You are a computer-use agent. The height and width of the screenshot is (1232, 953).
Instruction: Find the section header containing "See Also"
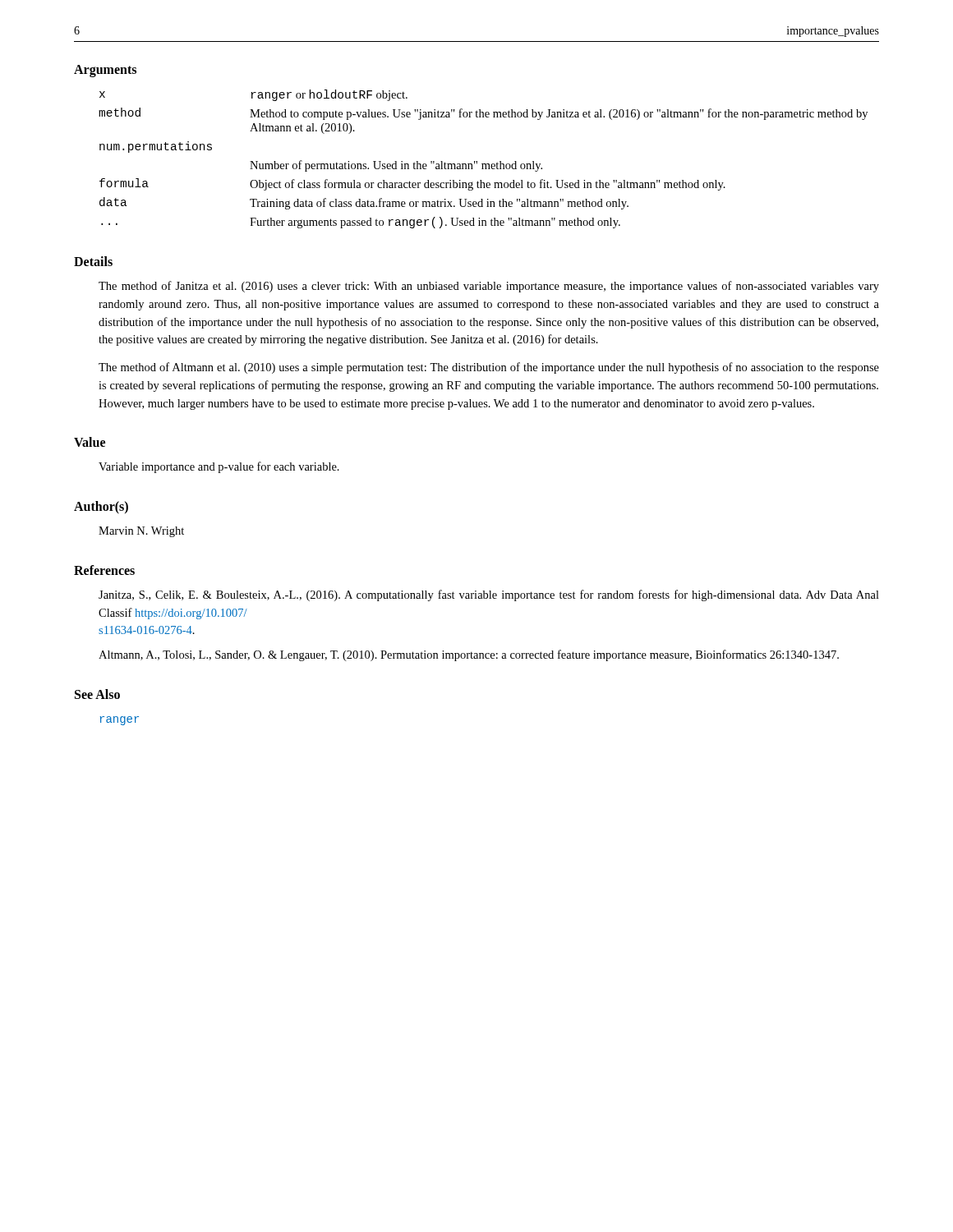click(x=97, y=694)
